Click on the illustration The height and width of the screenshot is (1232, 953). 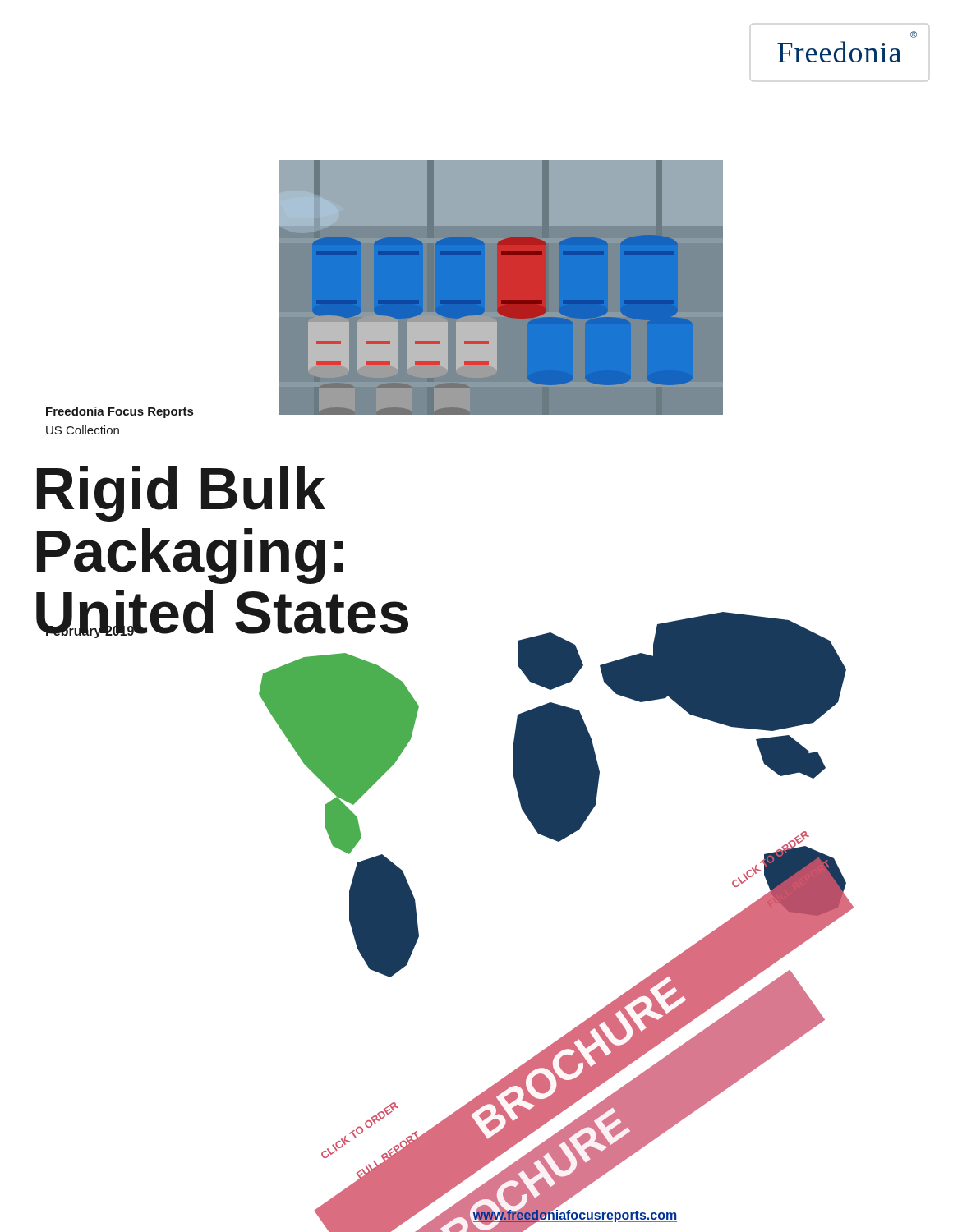coord(575,903)
